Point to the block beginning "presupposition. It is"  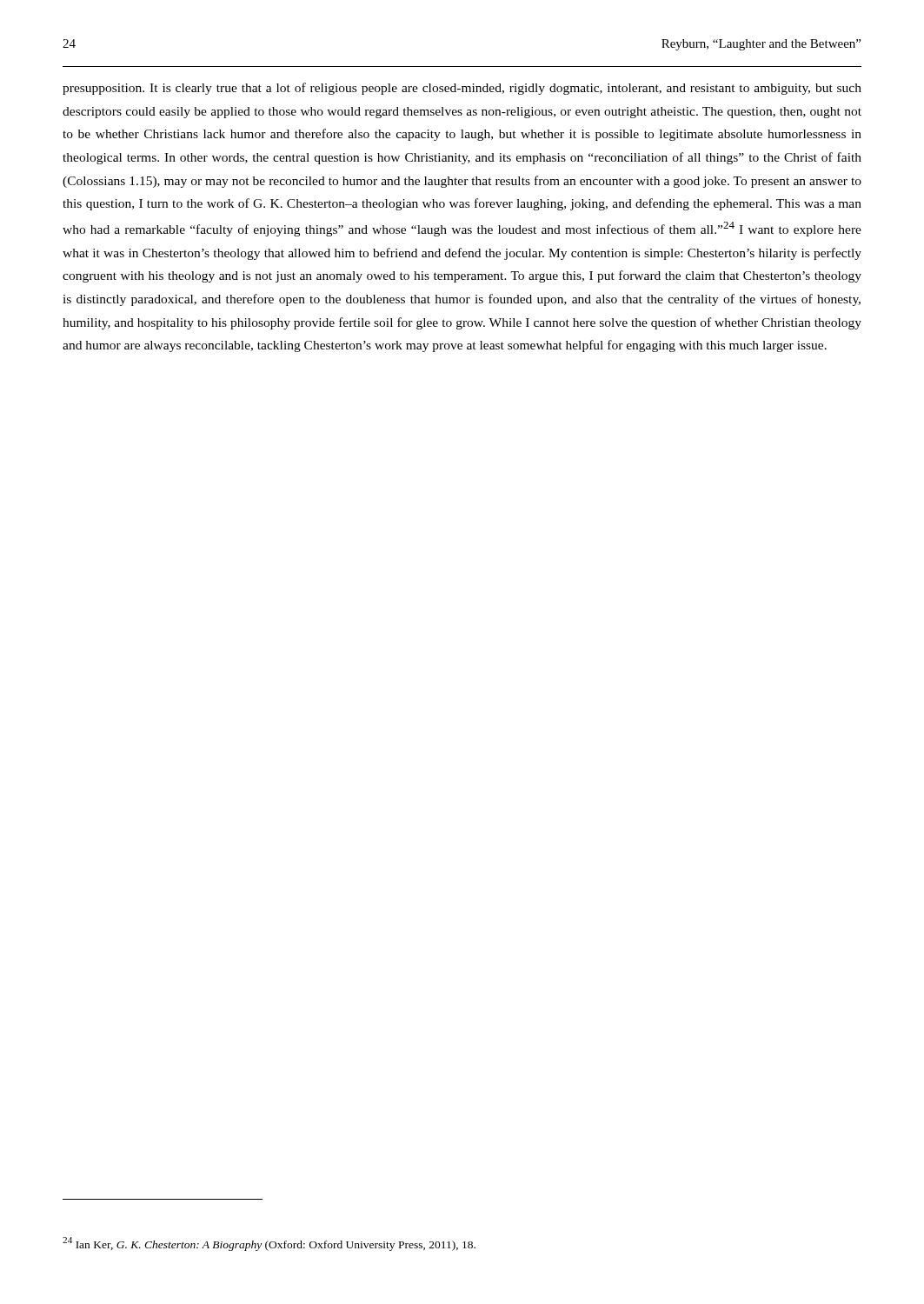click(462, 216)
